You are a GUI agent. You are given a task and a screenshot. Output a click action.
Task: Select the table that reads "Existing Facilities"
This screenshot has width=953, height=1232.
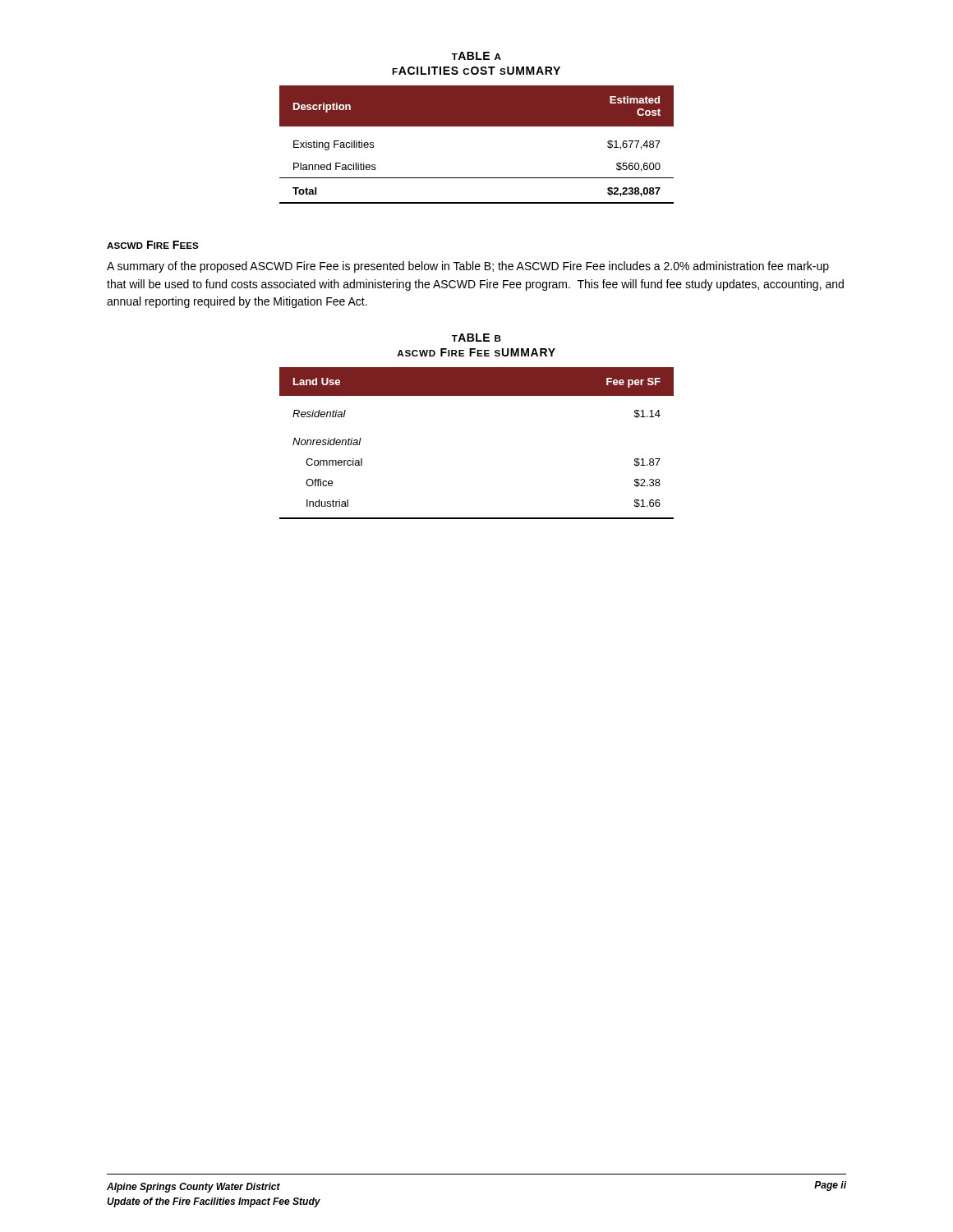click(x=476, y=145)
